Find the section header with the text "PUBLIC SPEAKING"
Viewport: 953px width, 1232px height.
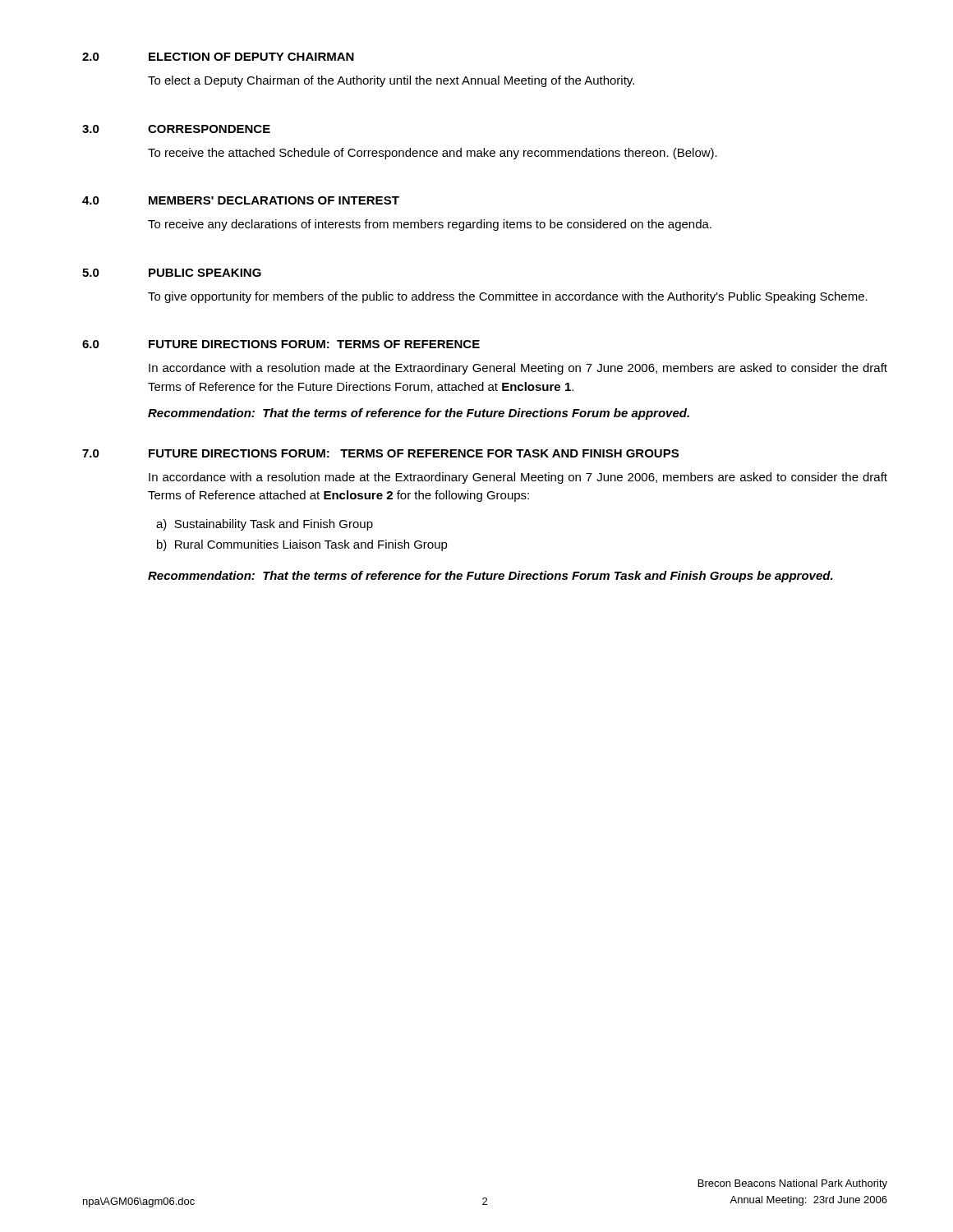(205, 272)
